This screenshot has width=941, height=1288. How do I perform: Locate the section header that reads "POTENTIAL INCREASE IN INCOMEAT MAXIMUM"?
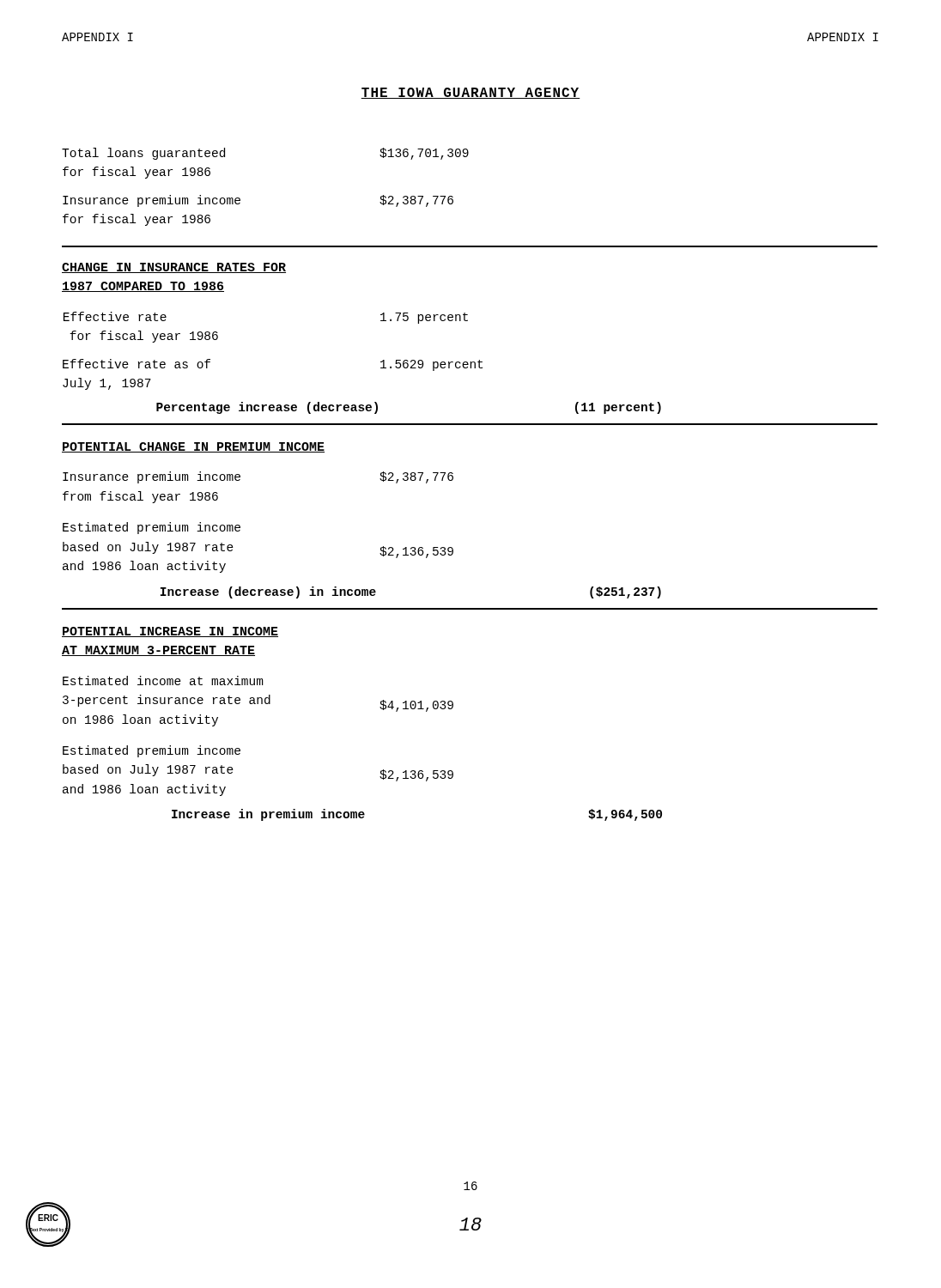click(x=170, y=642)
